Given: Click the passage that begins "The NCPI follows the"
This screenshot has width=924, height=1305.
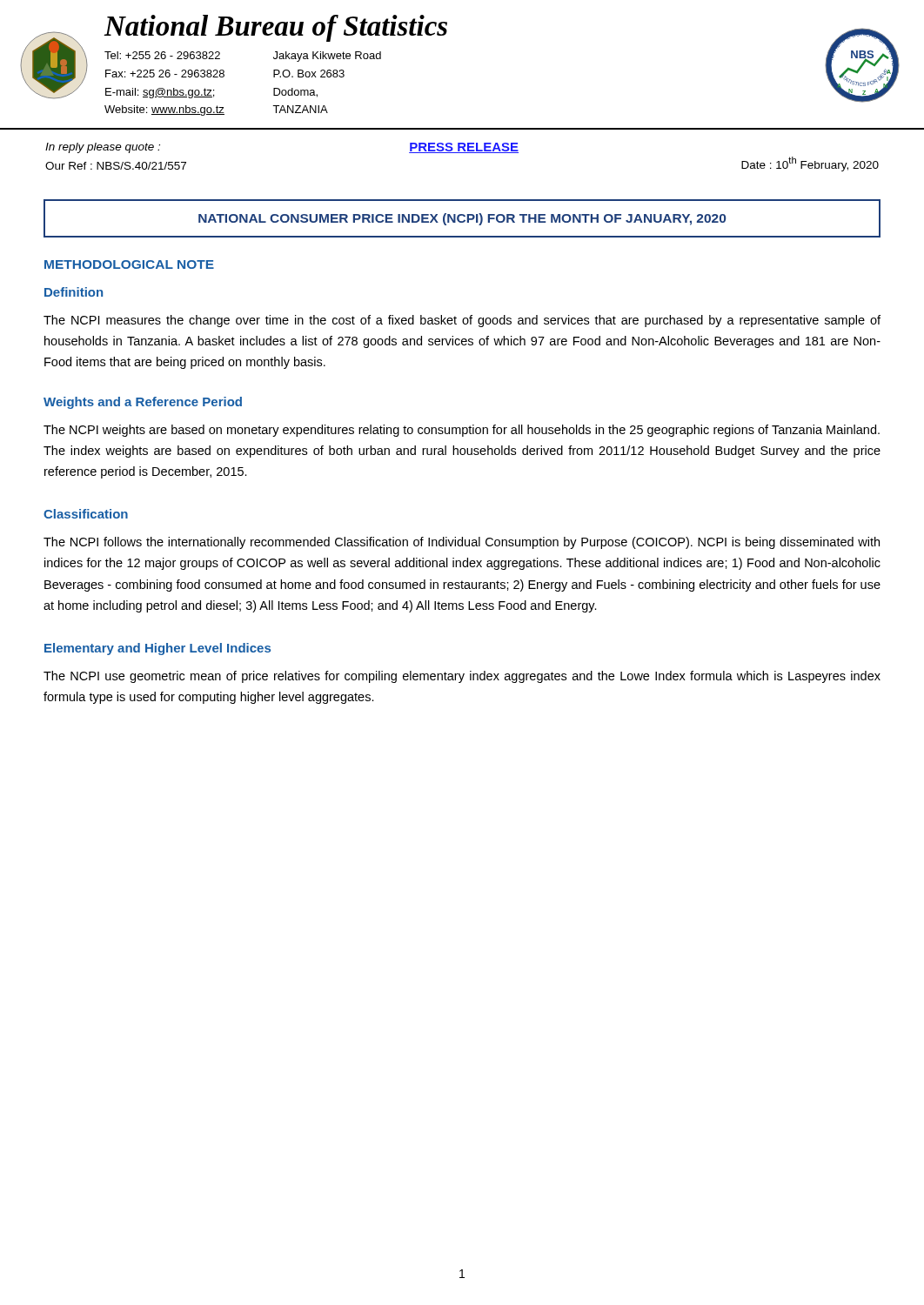Looking at the screenshot, I should point(462,574).
